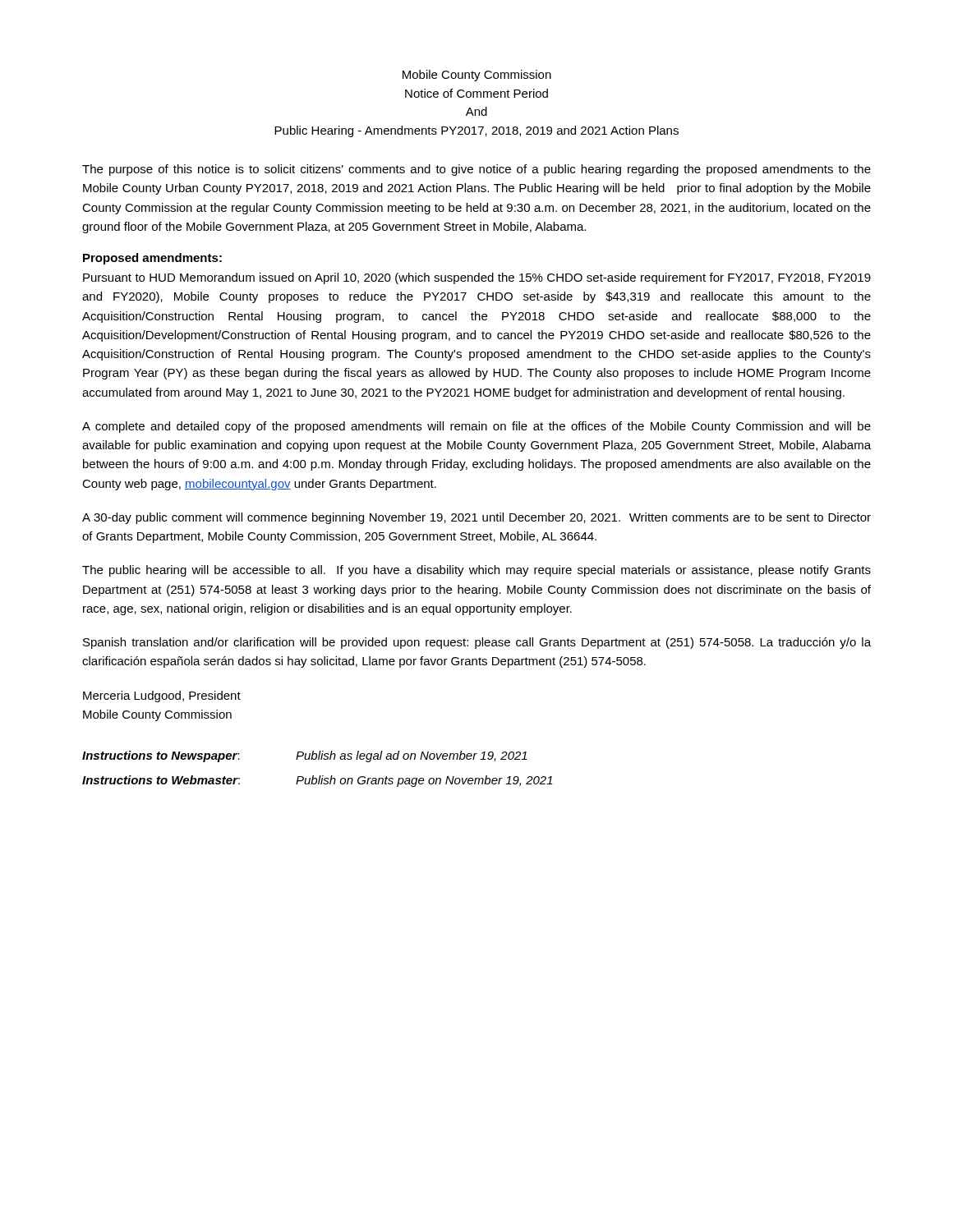Select the passage starting "The public hearing will be"
This screenshot has width=953, height=1232.
(476, 589)
